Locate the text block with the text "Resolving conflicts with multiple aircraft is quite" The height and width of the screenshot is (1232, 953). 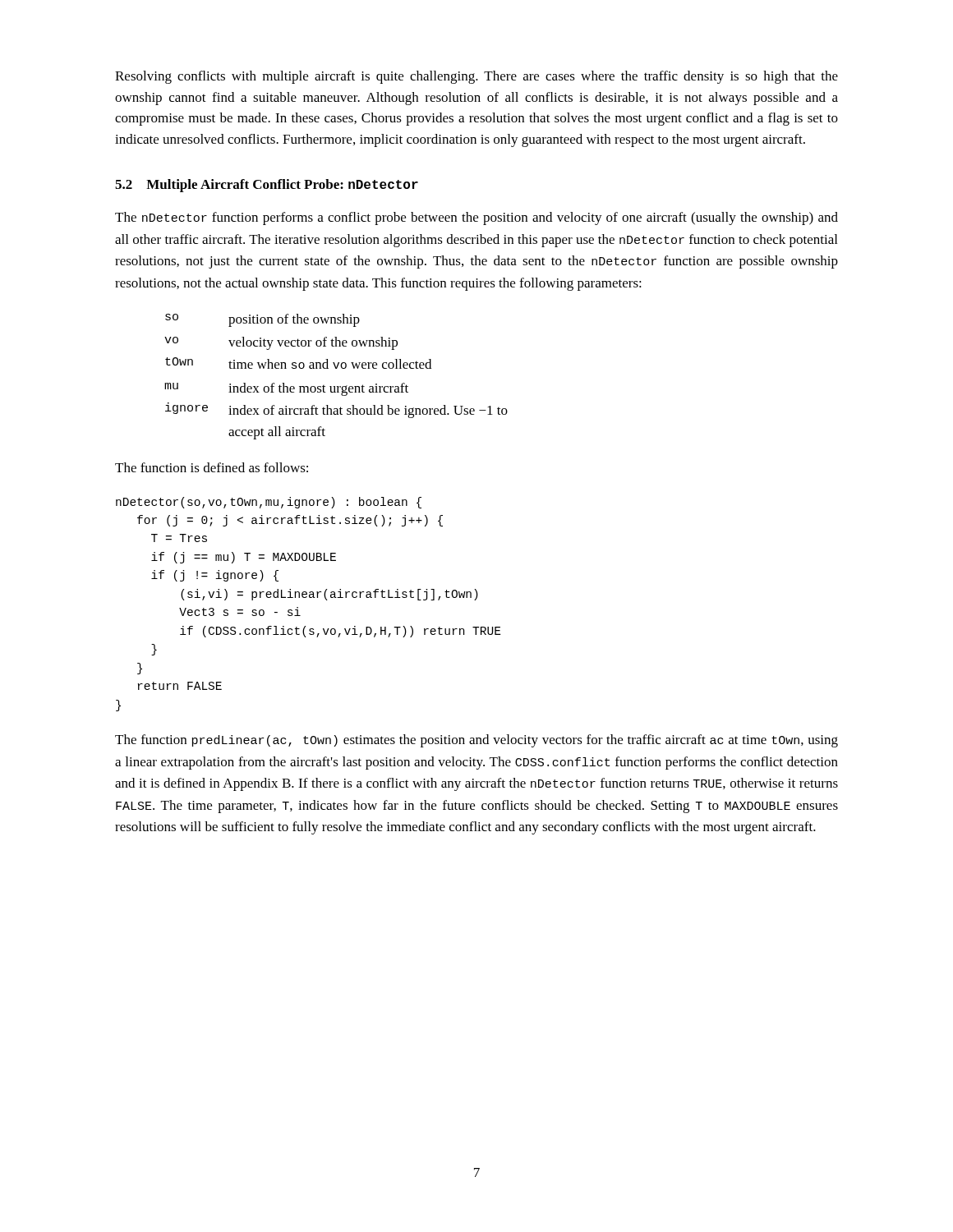tap(476, 107)
